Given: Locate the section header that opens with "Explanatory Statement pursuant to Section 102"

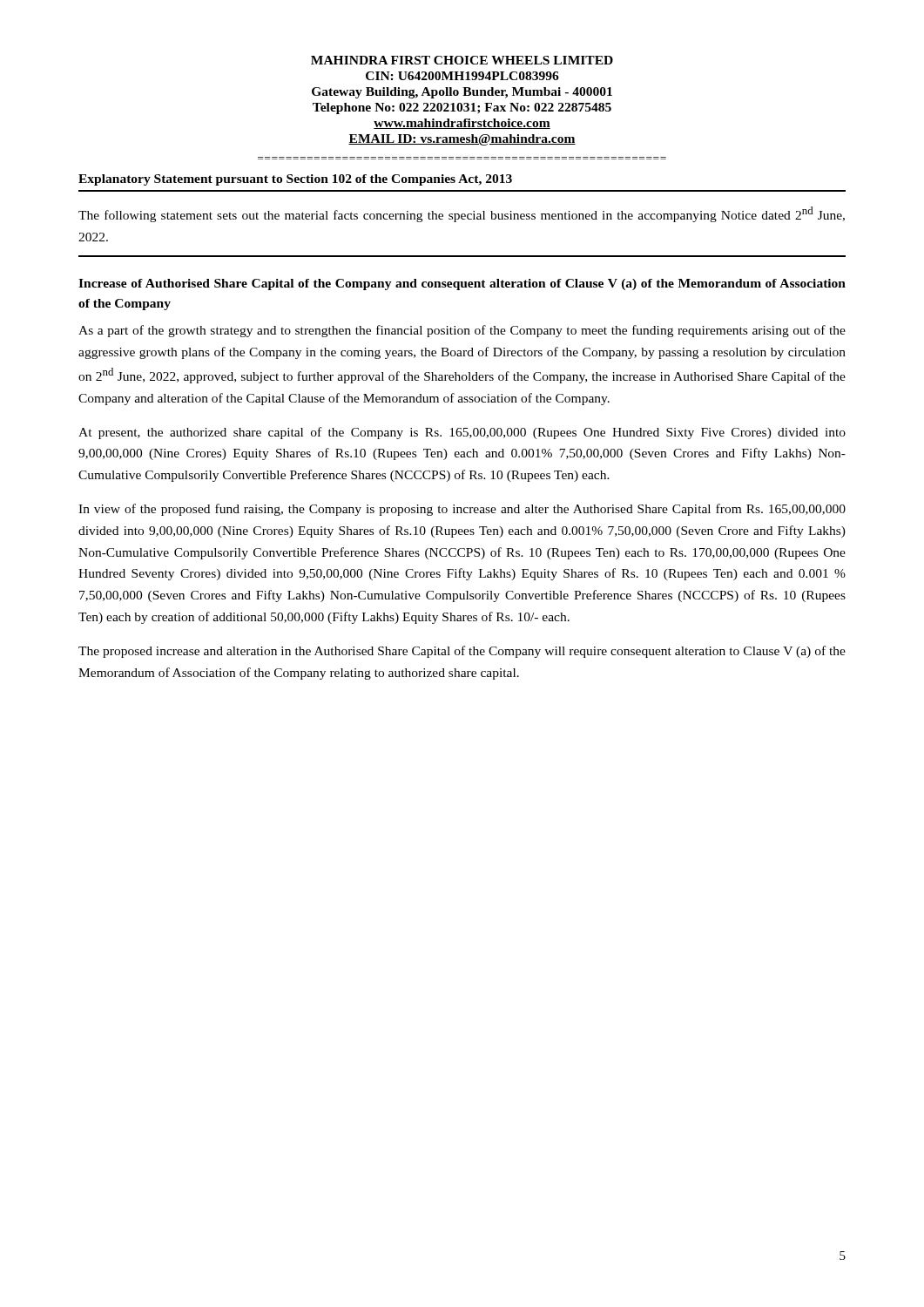Looking at the screenshot, I should [295, 178].
